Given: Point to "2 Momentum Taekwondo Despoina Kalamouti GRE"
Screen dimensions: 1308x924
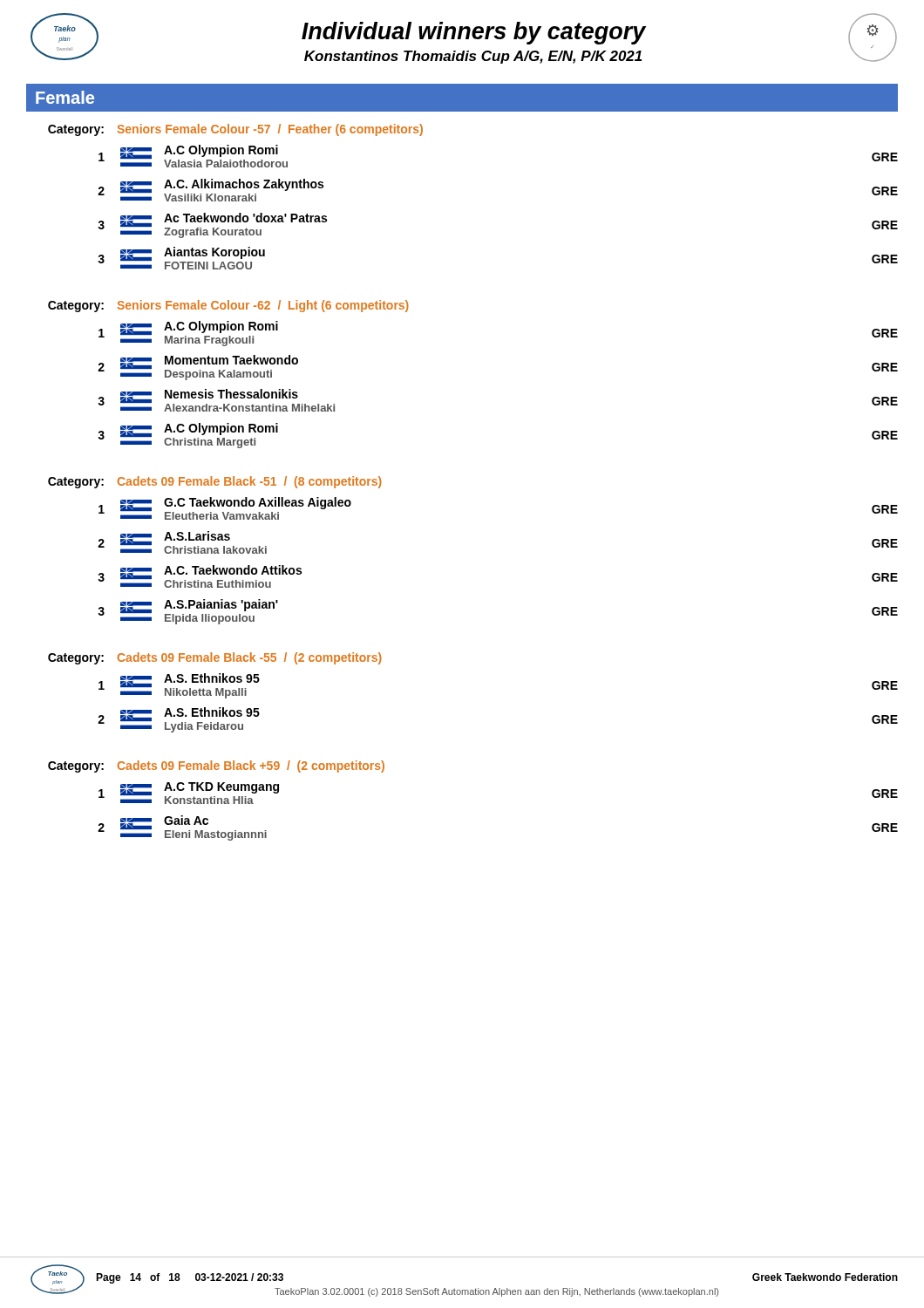Looking at the screenshot, I should tap(191, 364).
